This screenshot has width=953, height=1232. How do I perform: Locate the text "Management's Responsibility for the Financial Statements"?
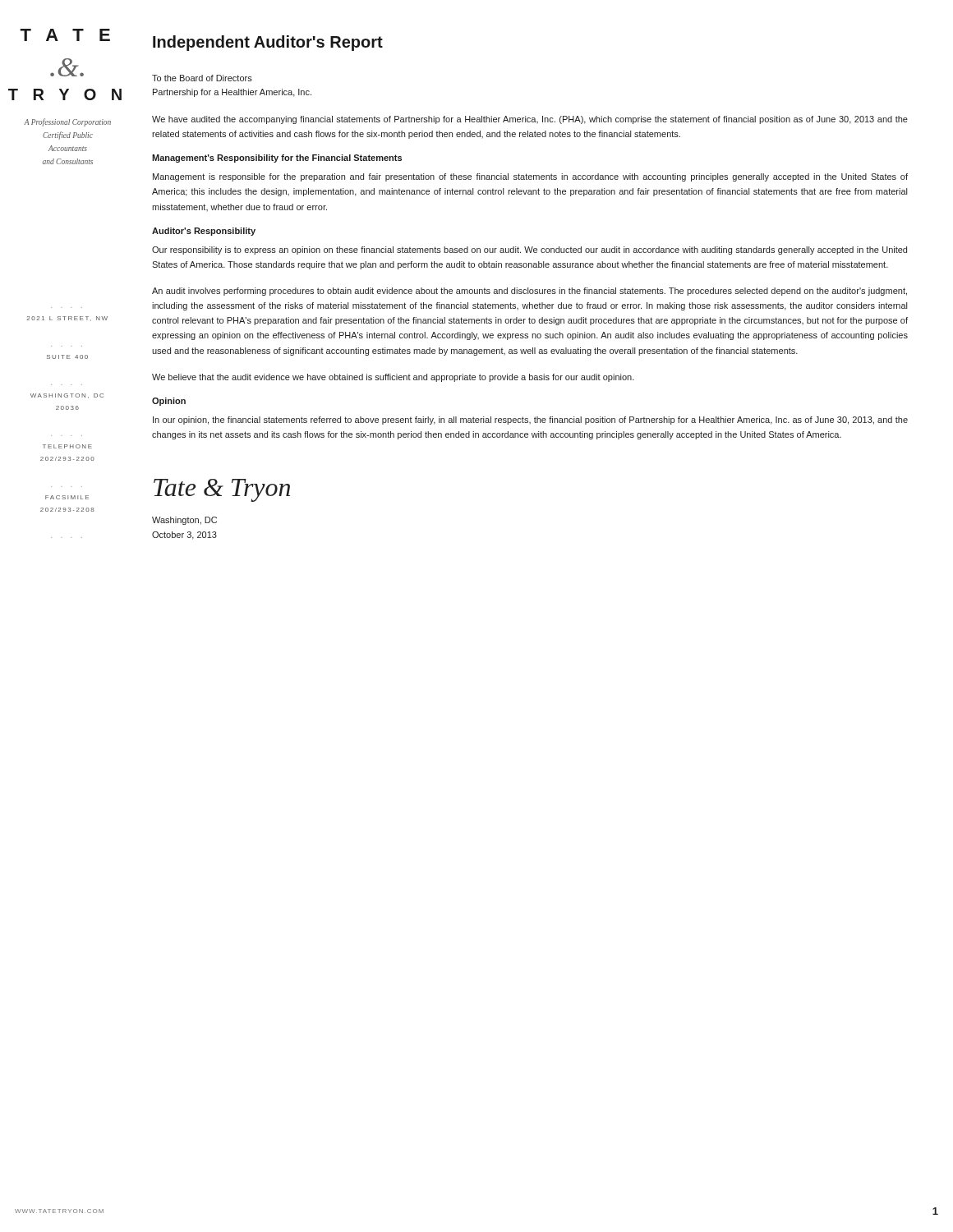pyautogui.click(x=277, y=158)
